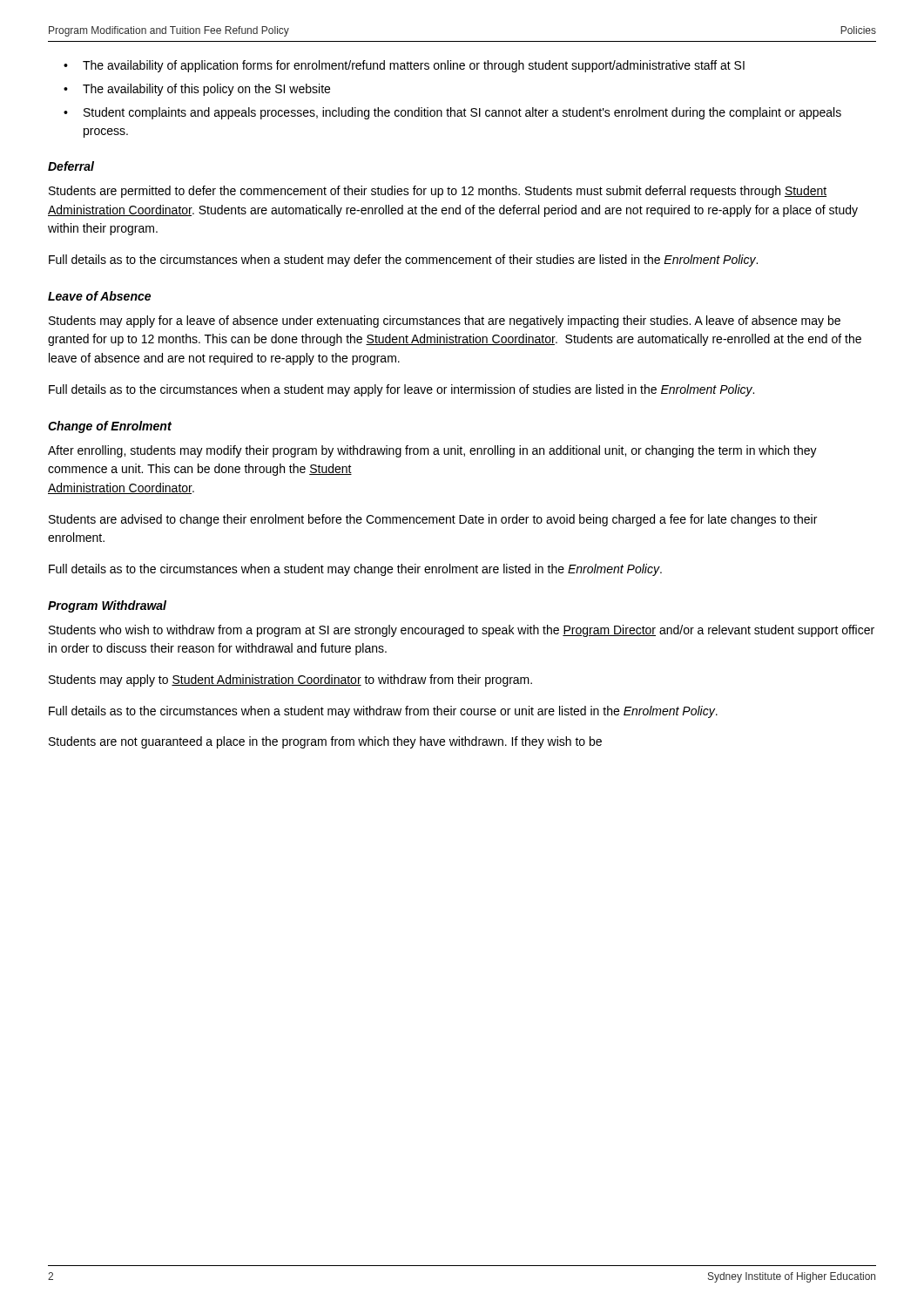
Task: Select the list item that reads "• The availability of application forms for"
Action: [x=404, y=66]
